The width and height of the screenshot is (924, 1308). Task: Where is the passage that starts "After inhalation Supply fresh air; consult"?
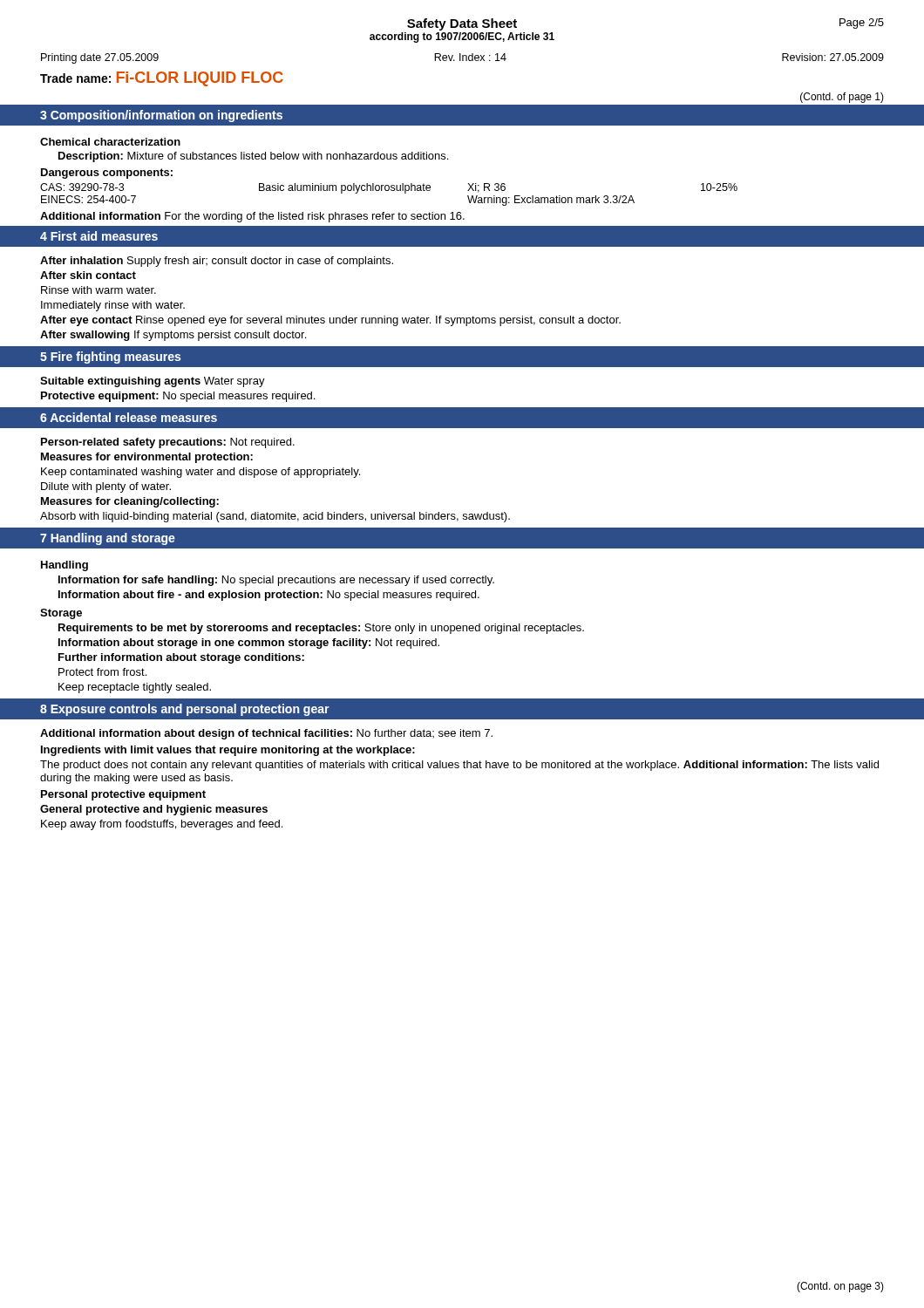(217, 262)
